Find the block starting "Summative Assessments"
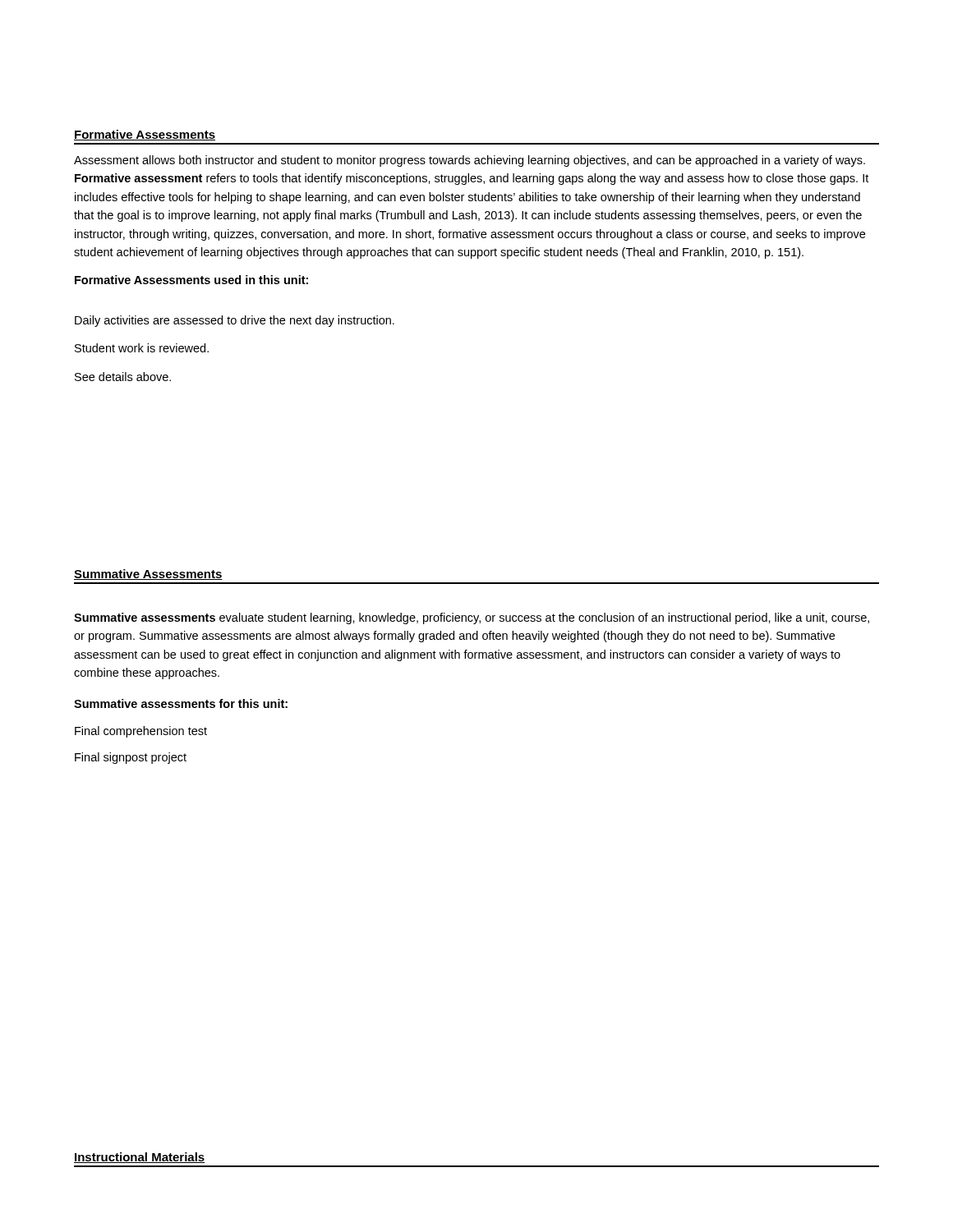Screen dimensions: 1232x953 tap(148, 574)
